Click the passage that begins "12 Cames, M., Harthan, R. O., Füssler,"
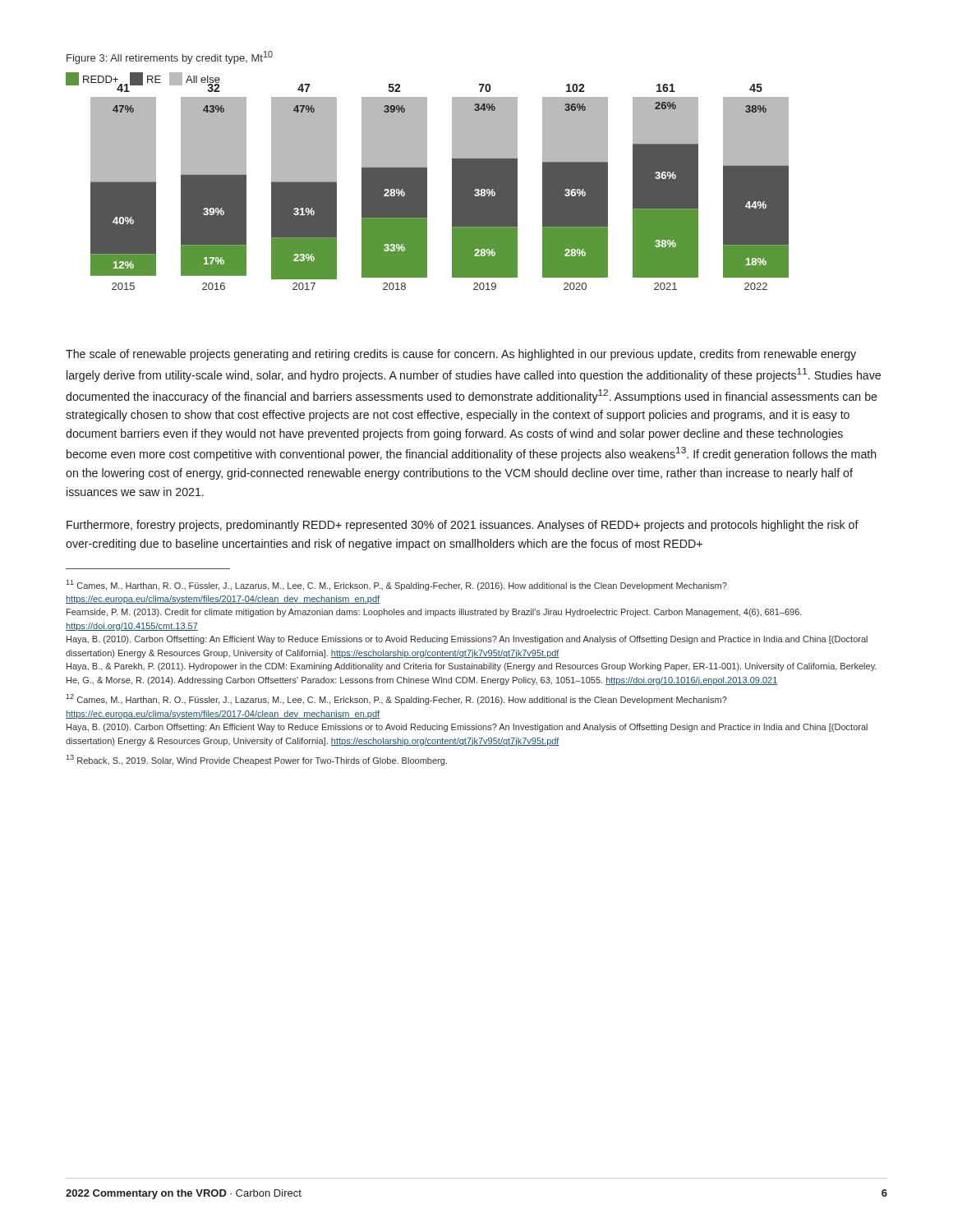Image resolution: width=953 pixels, height=1232 pixels. click(467, 719)
